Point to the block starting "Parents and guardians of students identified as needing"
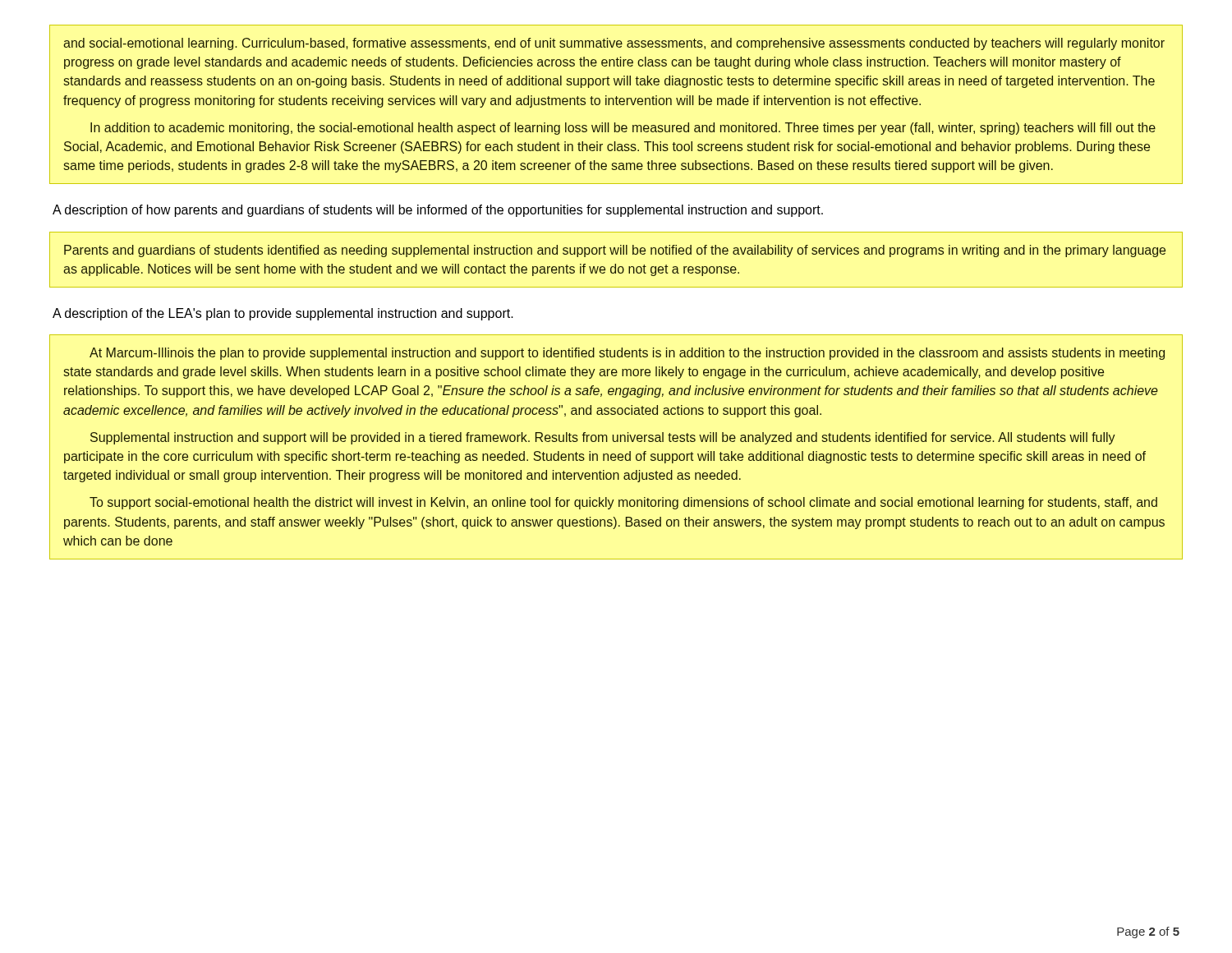The width and height of the screenshot is (1232, 953). [x=615, y=259]
